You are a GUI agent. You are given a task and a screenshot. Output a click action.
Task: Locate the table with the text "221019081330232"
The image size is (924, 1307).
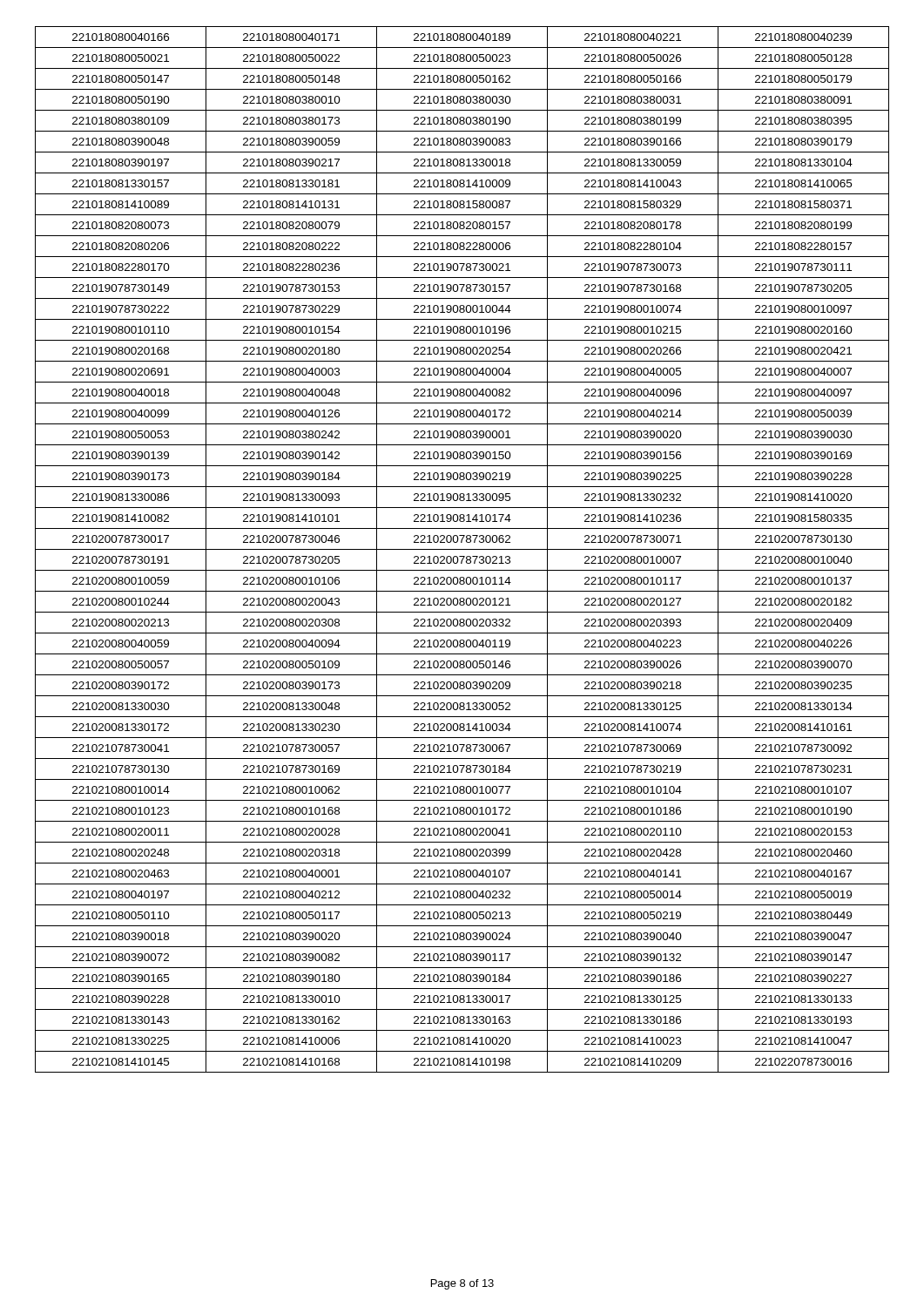(462, 549)
